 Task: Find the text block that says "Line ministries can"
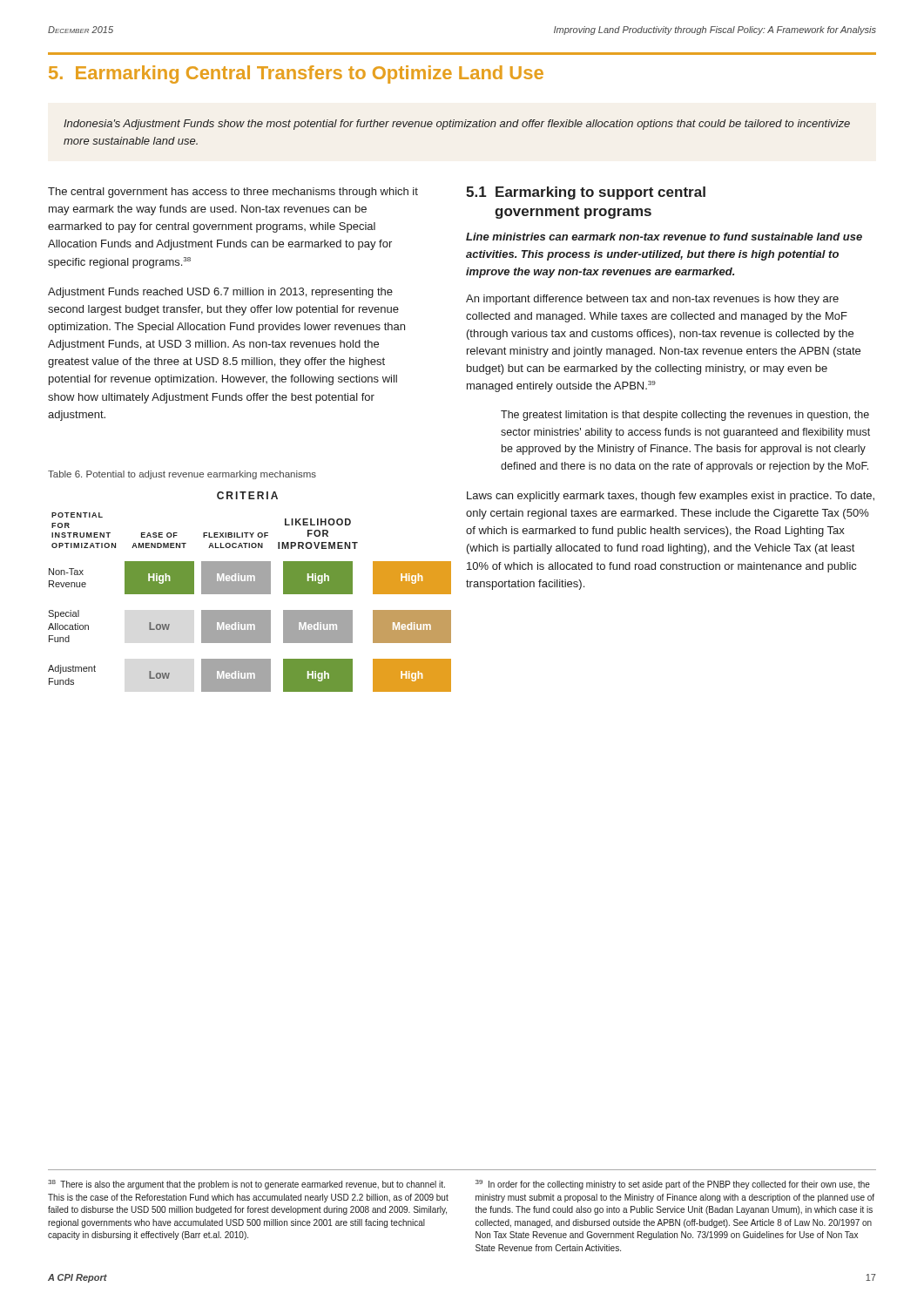coord(664,254)
